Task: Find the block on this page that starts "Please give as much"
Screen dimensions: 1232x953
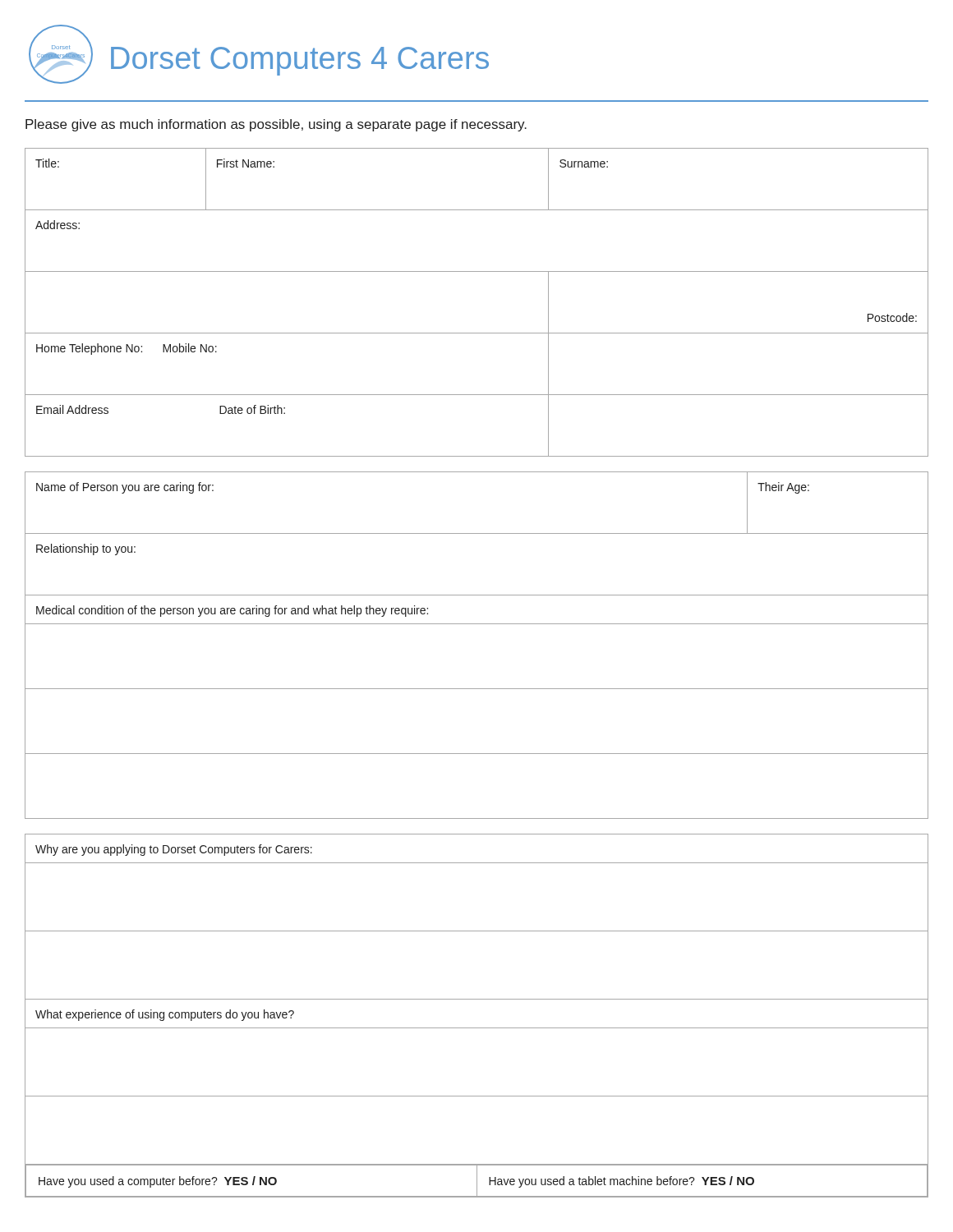Action: click(x=276, y=124)
